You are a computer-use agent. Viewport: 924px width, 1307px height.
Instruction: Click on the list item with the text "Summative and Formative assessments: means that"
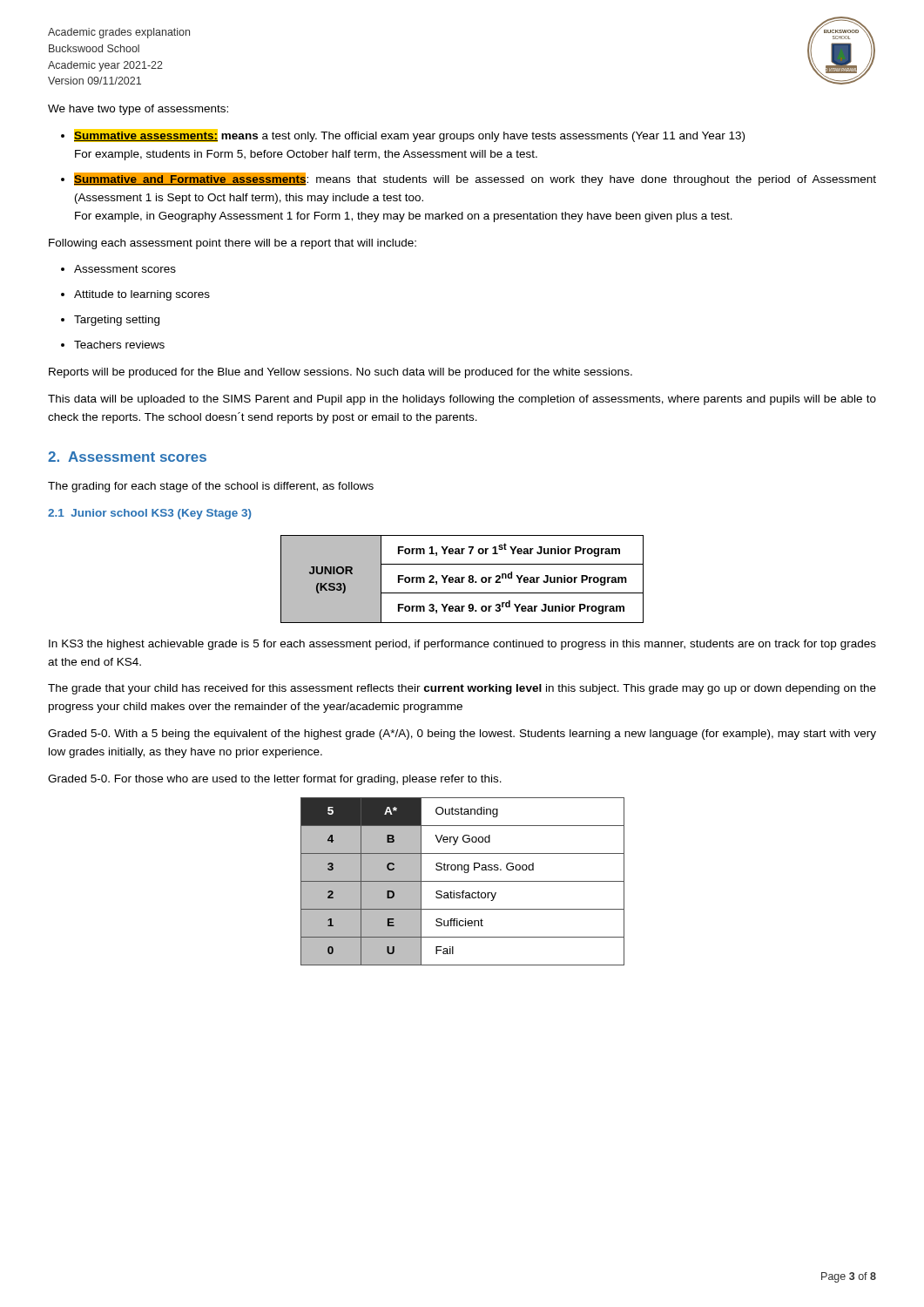[475, 179]
